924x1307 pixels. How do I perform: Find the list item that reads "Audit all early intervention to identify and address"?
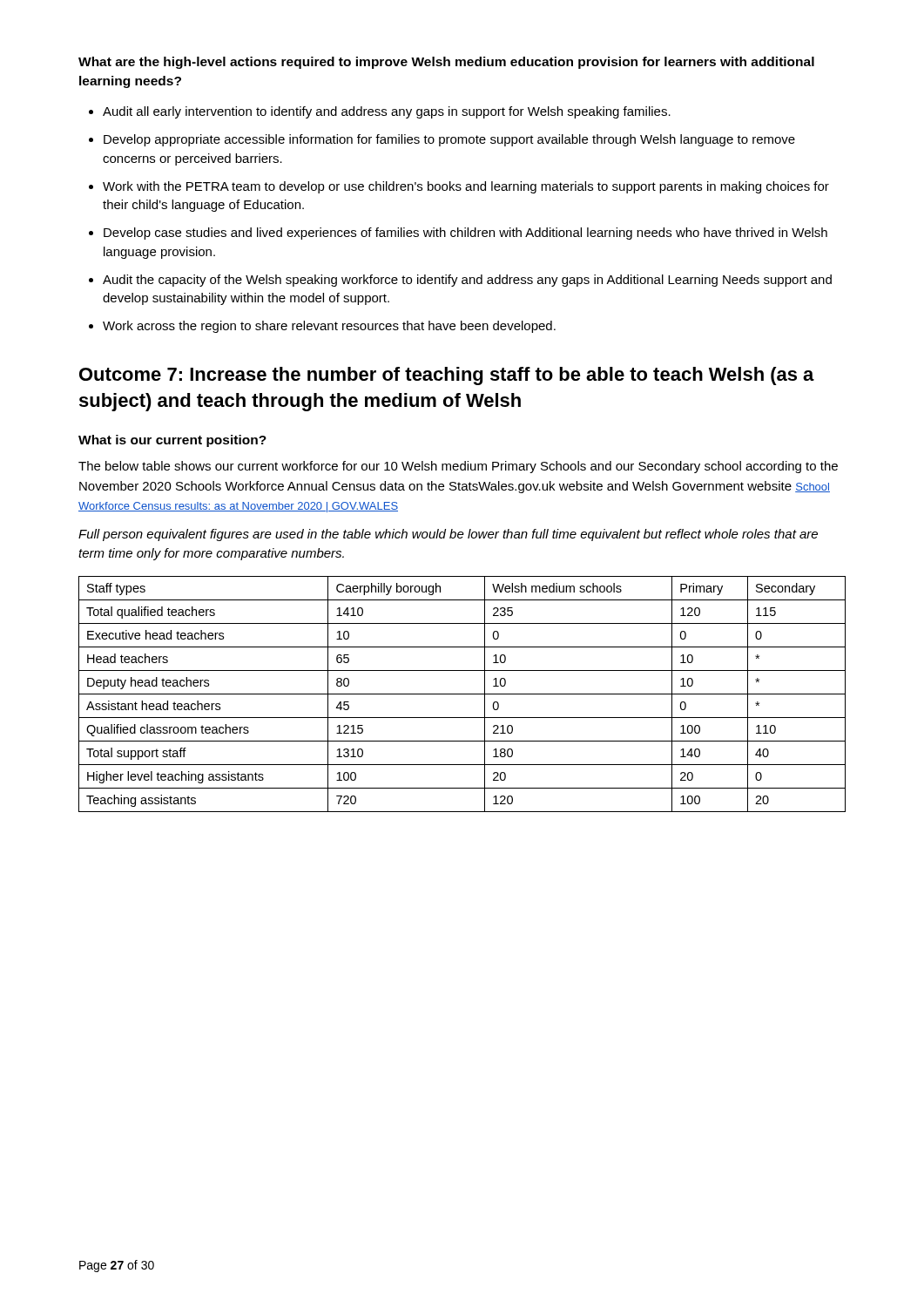tap(474, 112)
